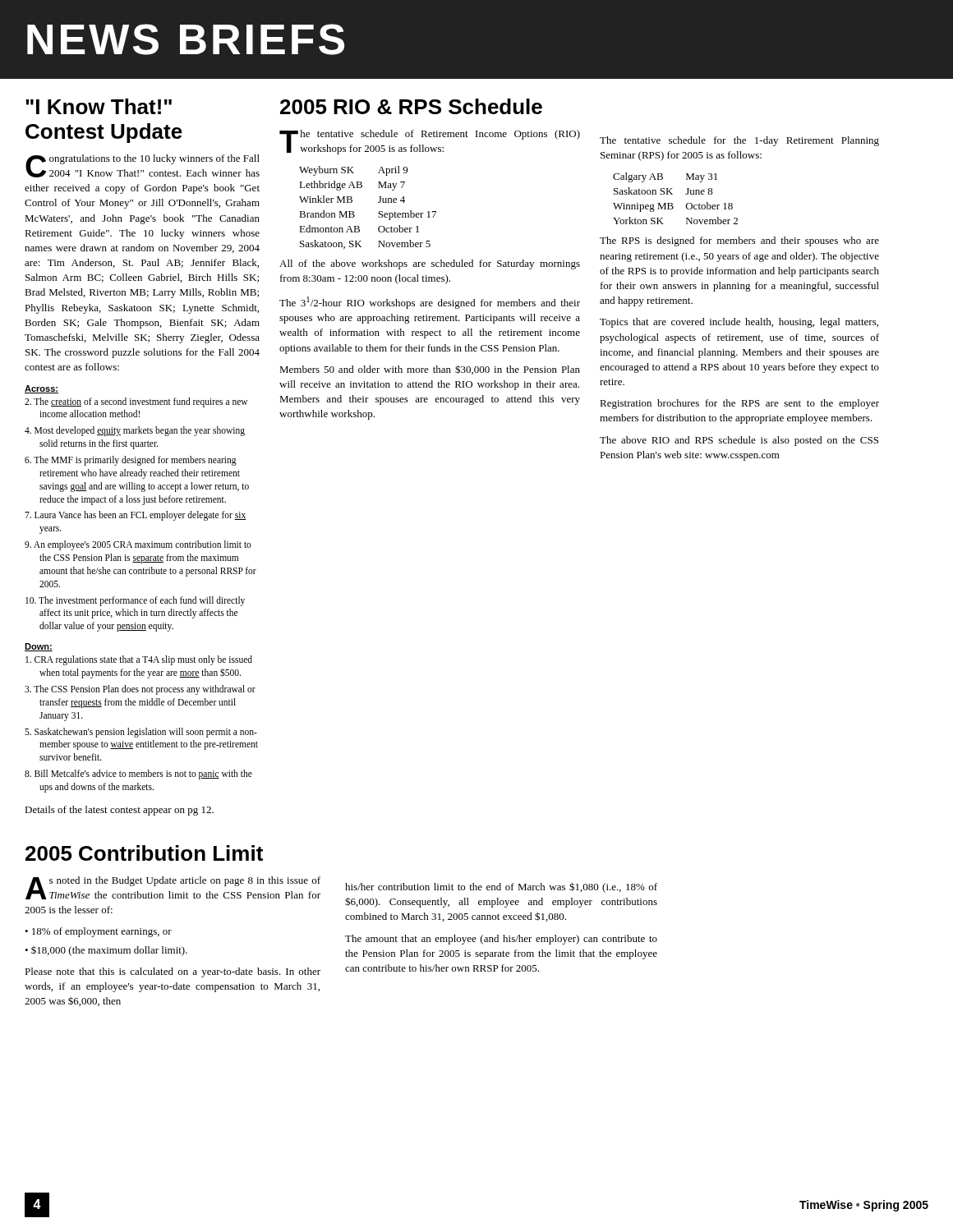
Task: Locate the text block that reads "Details of the latest contest"
Action: click(142, 810)
